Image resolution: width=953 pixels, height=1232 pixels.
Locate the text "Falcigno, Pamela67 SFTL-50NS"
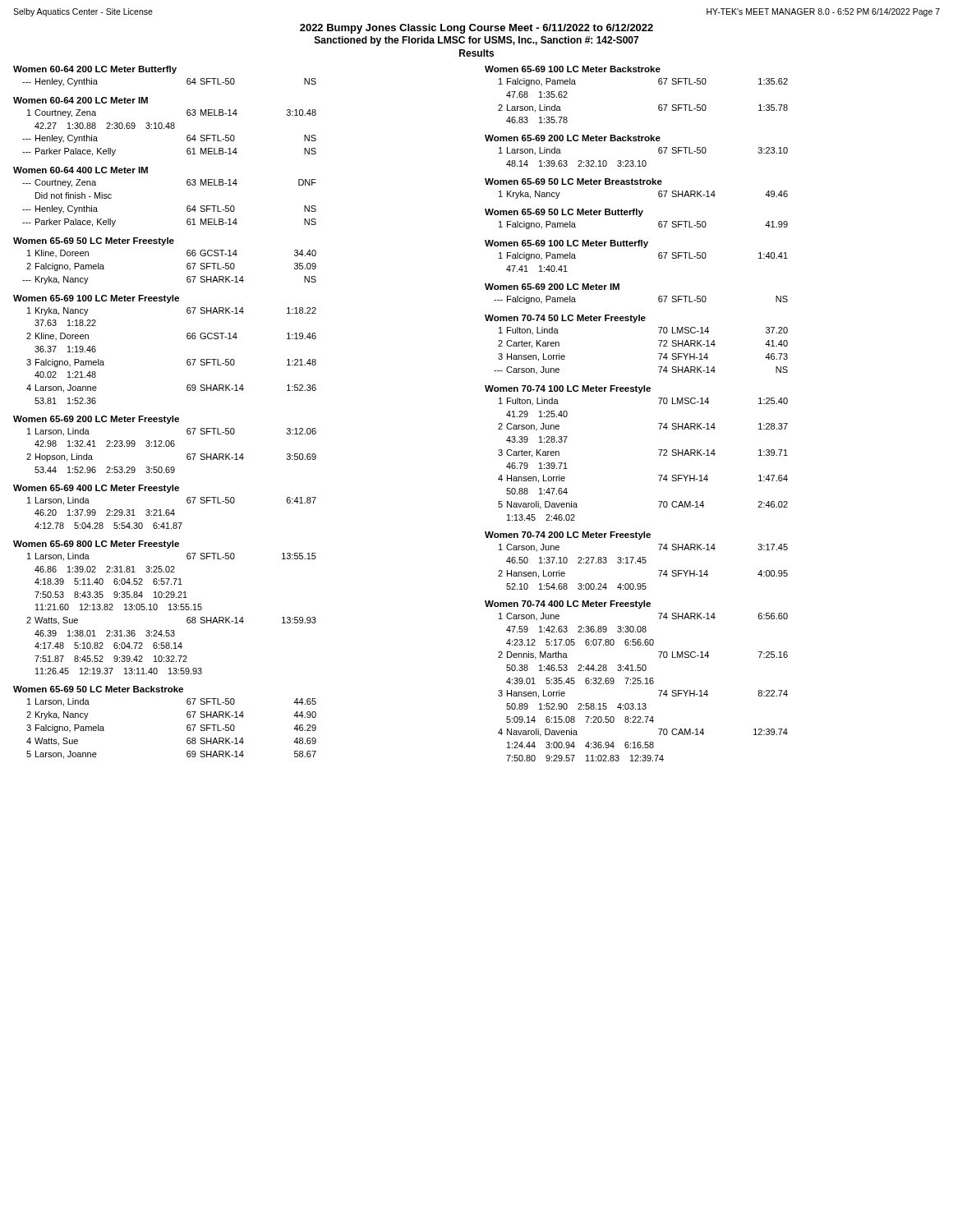(x=713, y=300)
